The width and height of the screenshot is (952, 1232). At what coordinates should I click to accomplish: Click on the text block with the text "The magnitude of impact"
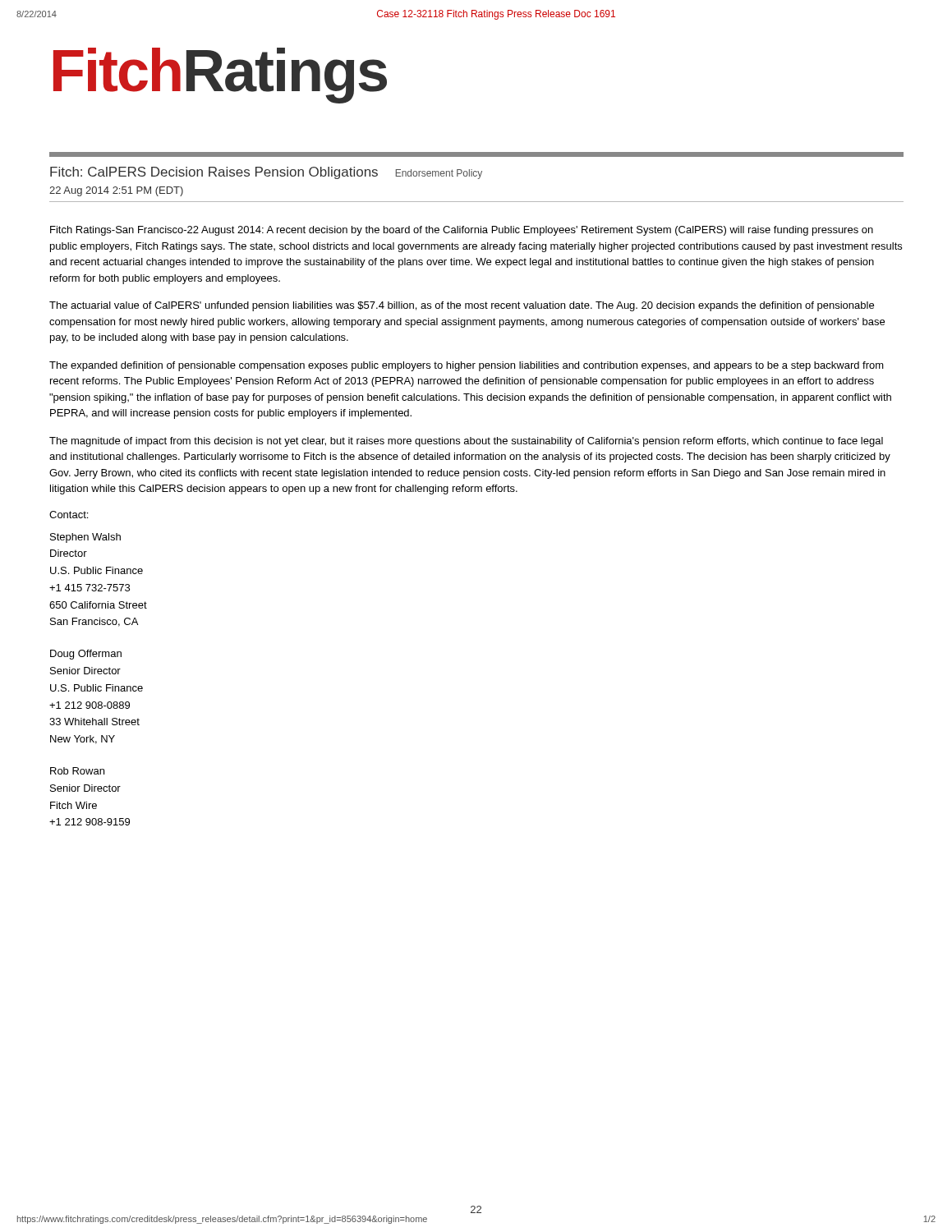tap(476, 464)
